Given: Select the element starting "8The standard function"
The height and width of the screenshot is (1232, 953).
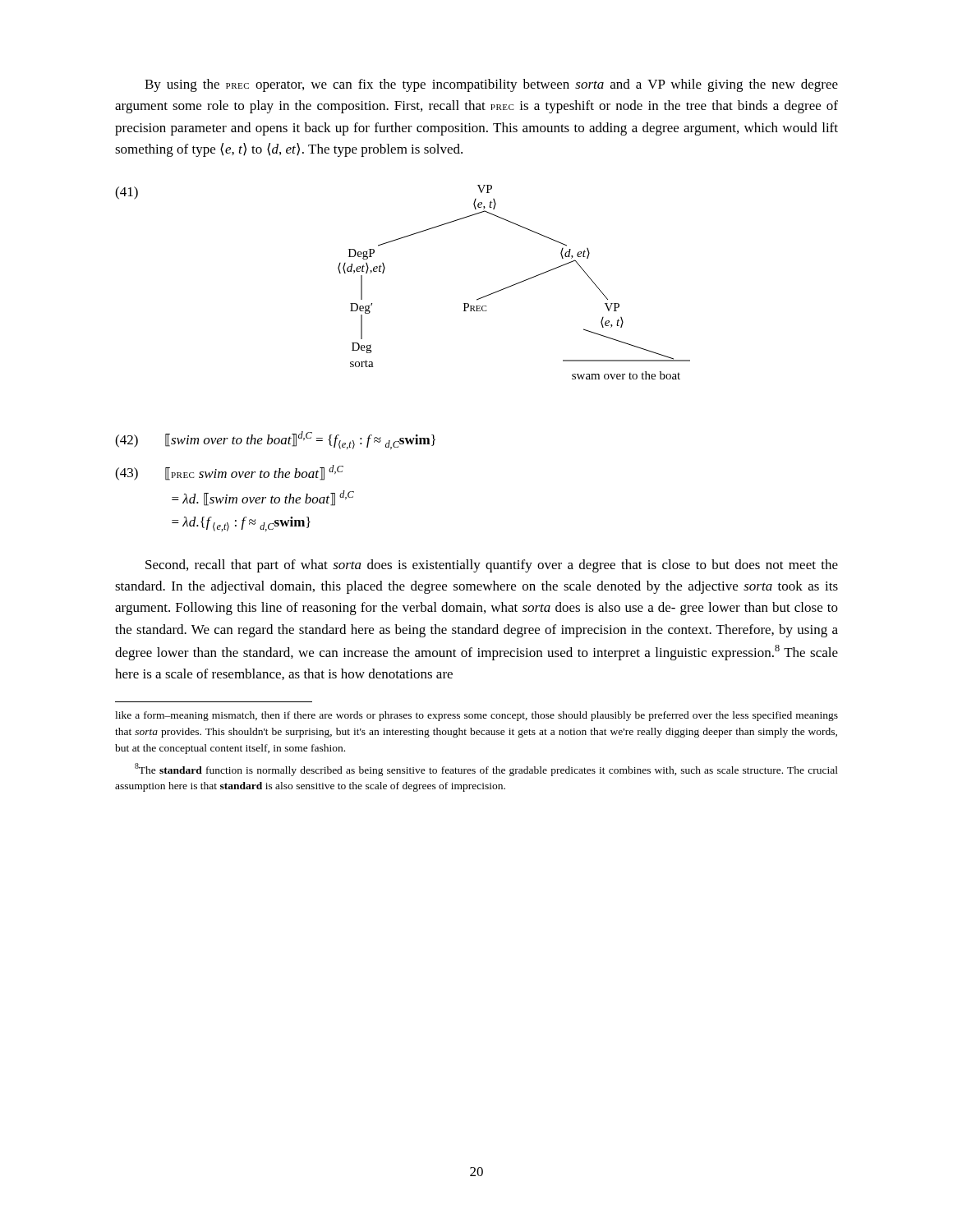Looking at the screenshot, I should point(476,777).
